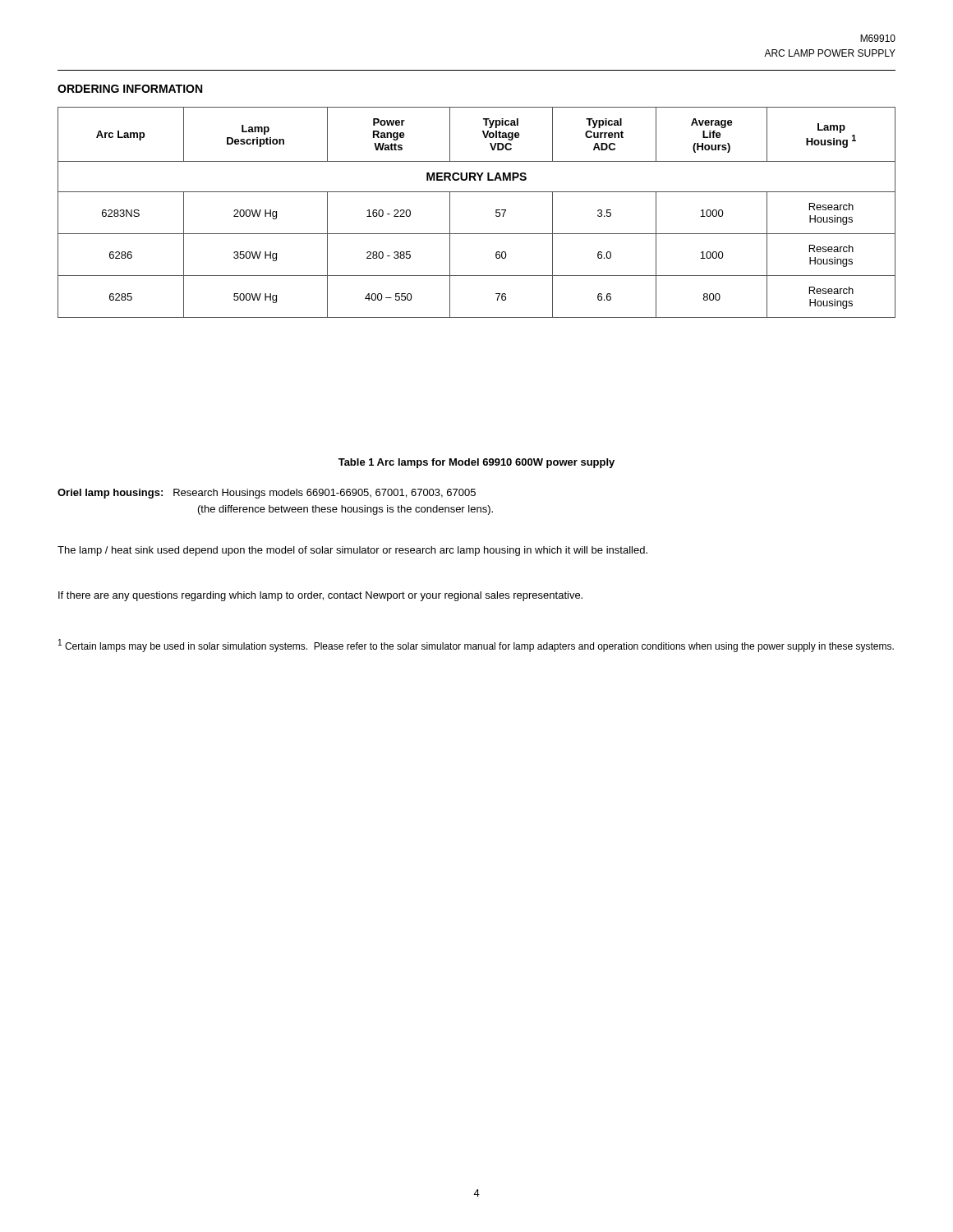This screenshot has height=1232, width=953.
Task: Locate the element starting "ORDERING INFORMATION"
Action: 130,89
